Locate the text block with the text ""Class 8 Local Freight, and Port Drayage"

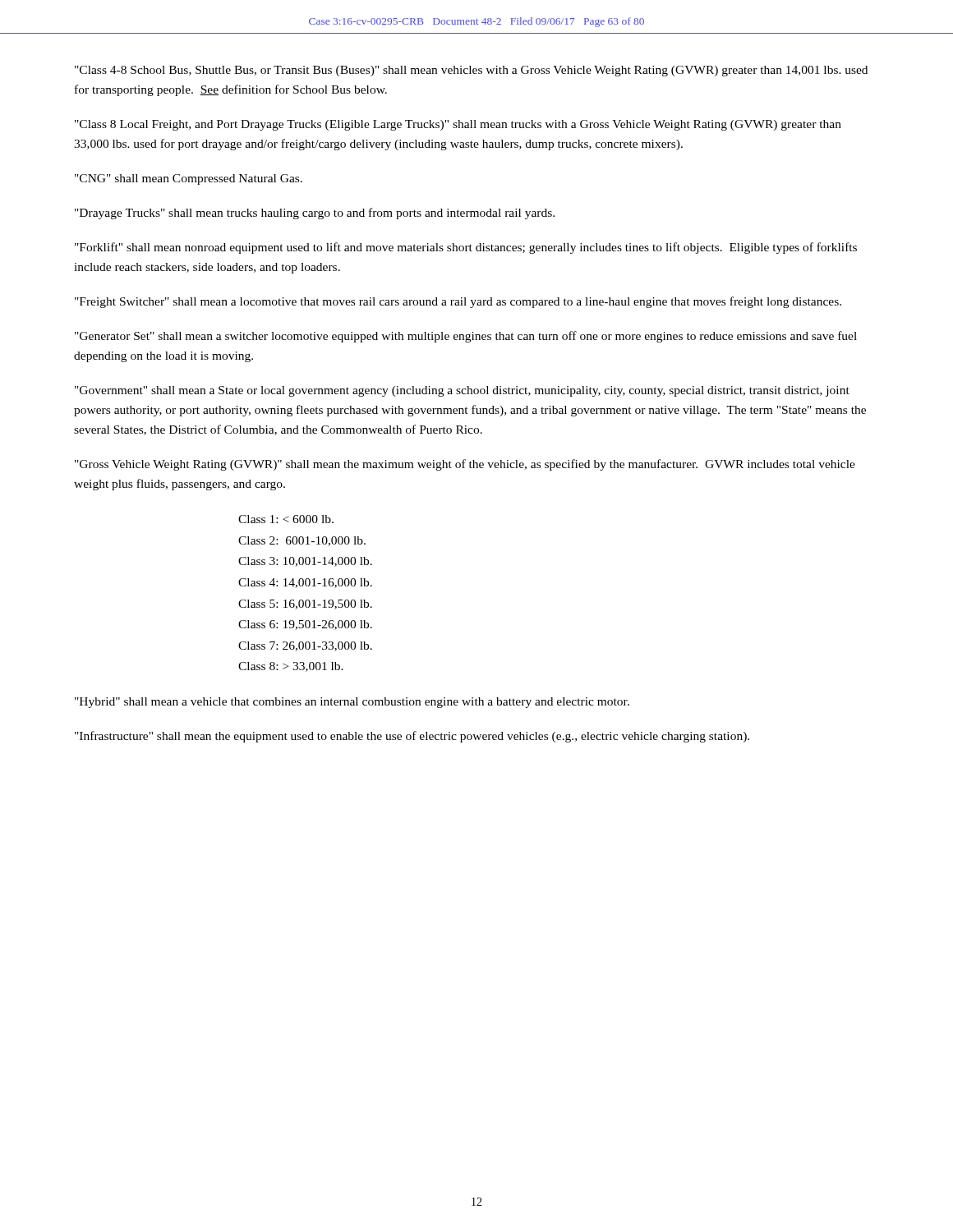click(x=458, y=133)
